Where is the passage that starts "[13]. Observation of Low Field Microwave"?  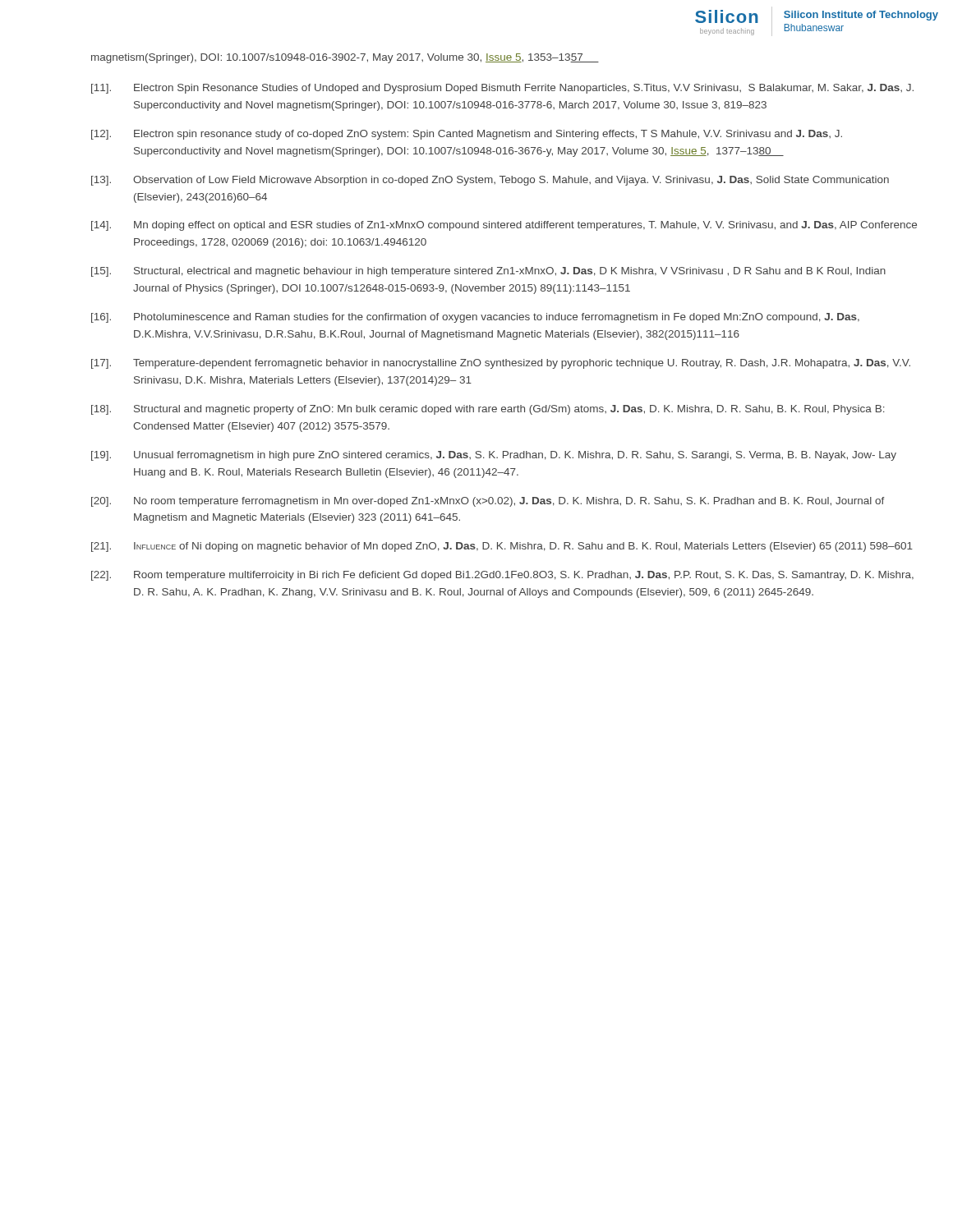point(505,189)
